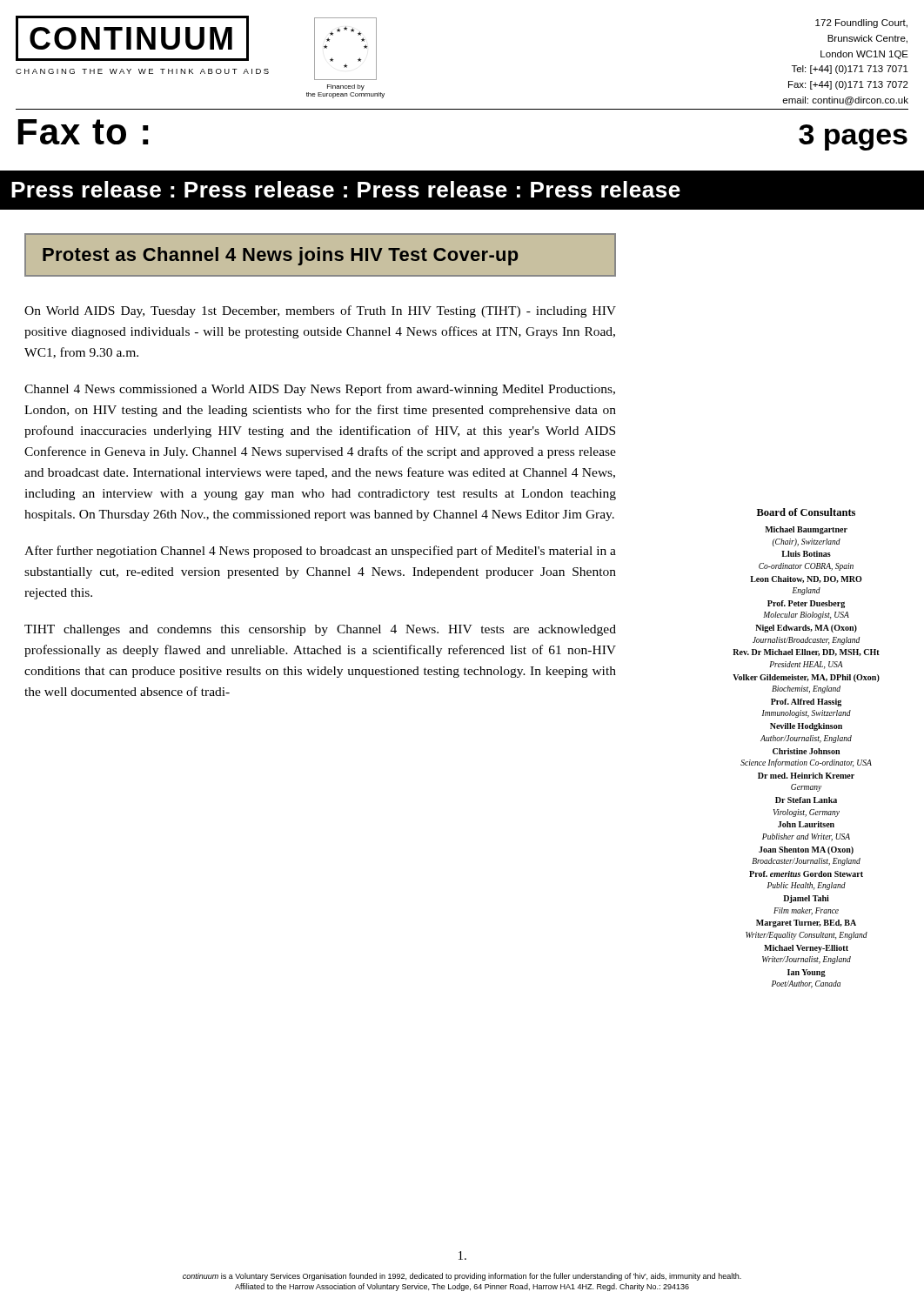
Task: Click on the passage starting "Board of Consultants Michael Baumgartner (Chair), Switzerland Lluis"
Action: tap(806, 748)
